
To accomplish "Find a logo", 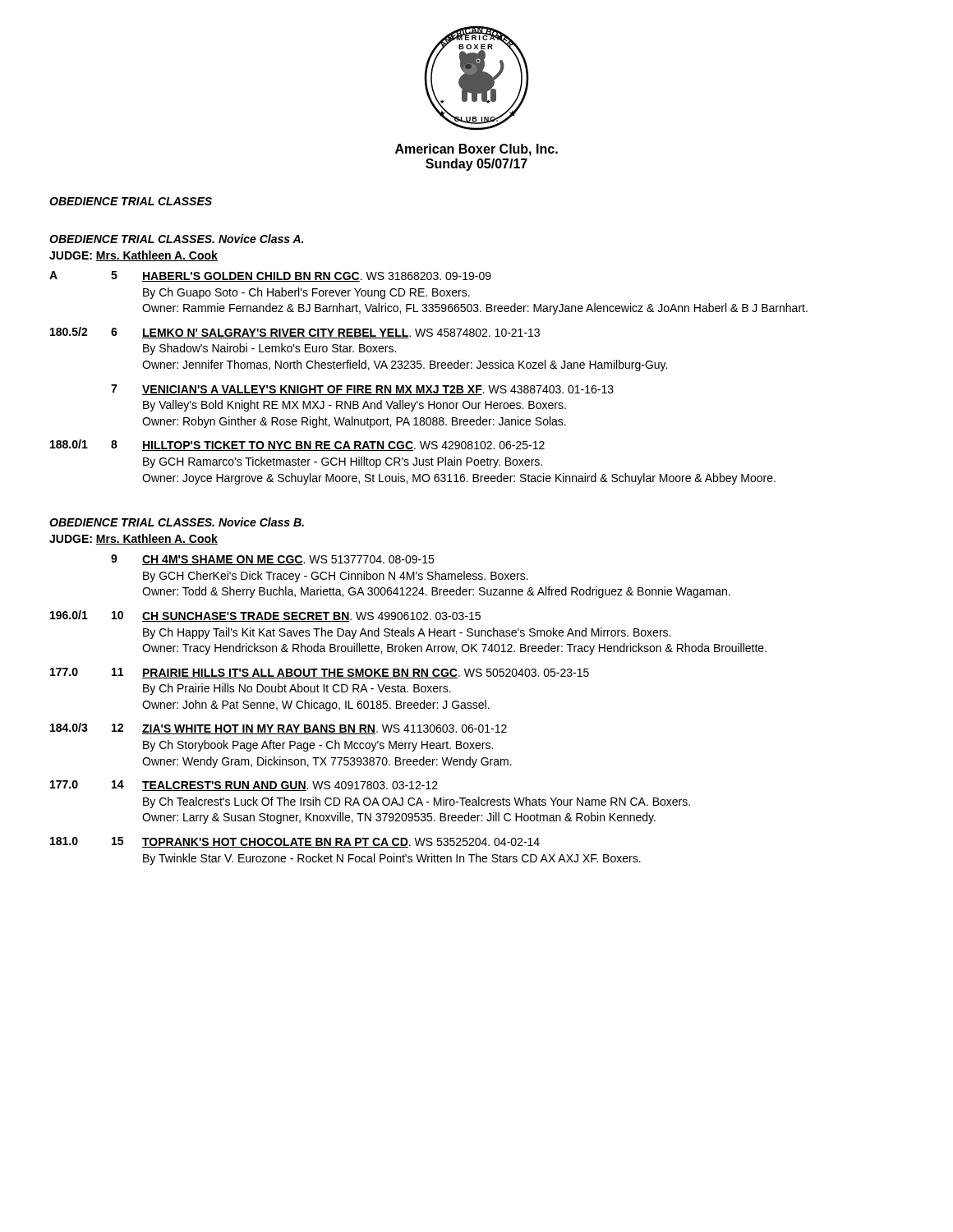I will 476,79.
